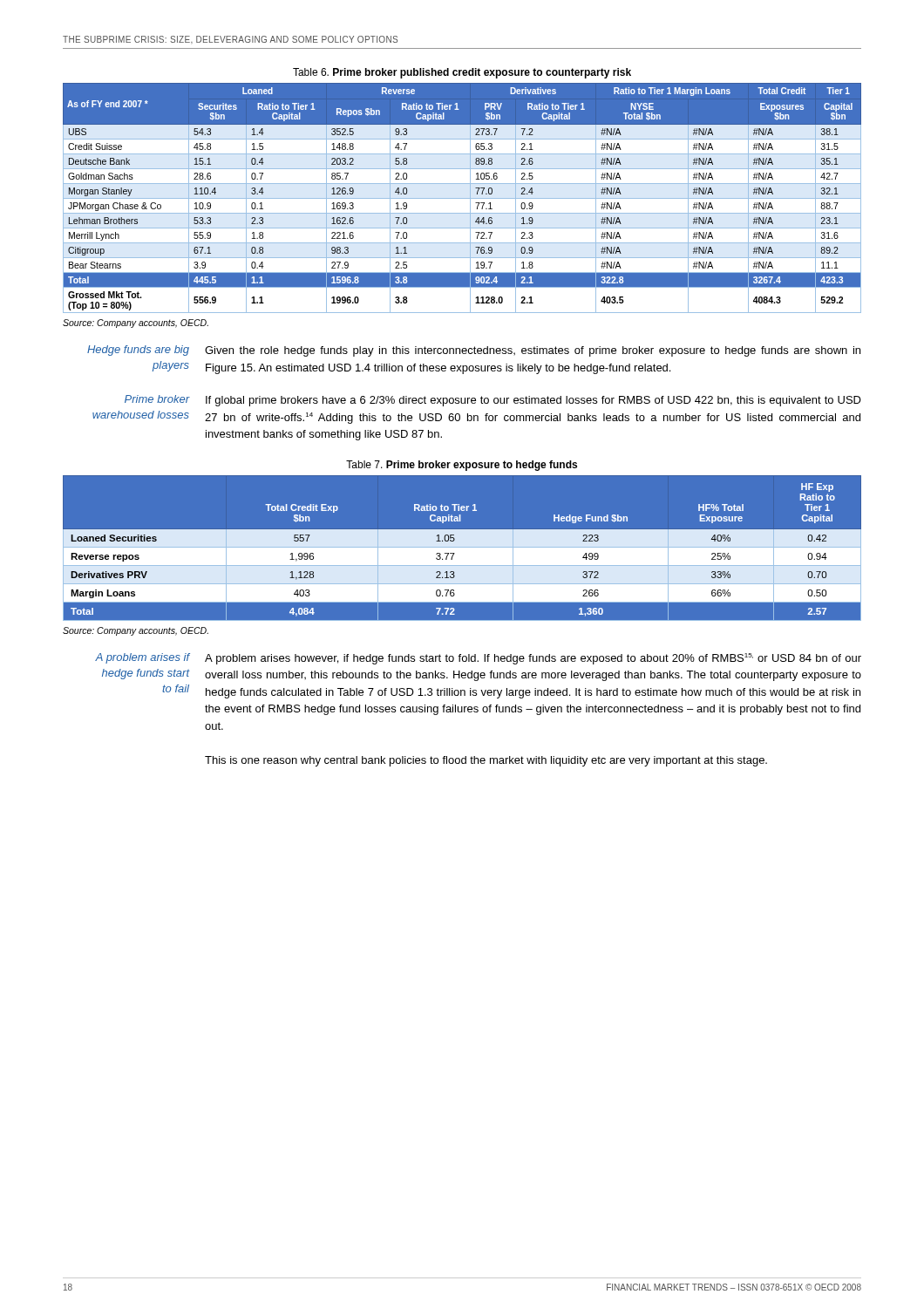Locate the section header that opens with "A problem arises ifhedge"
The height and width of the screenshot is (1308, 924).
coord(142,672)
